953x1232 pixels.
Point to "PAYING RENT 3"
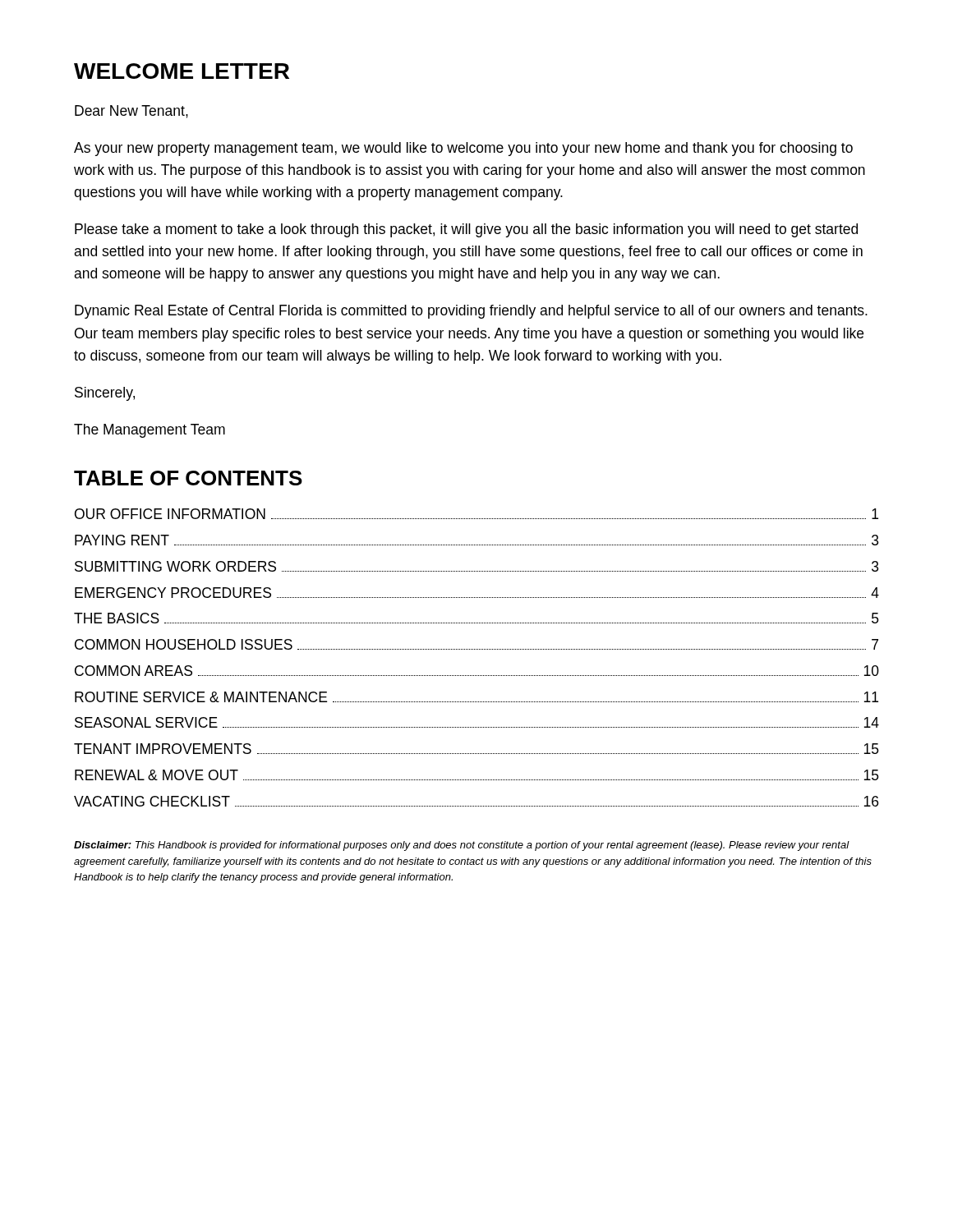[x=476, y=541]
